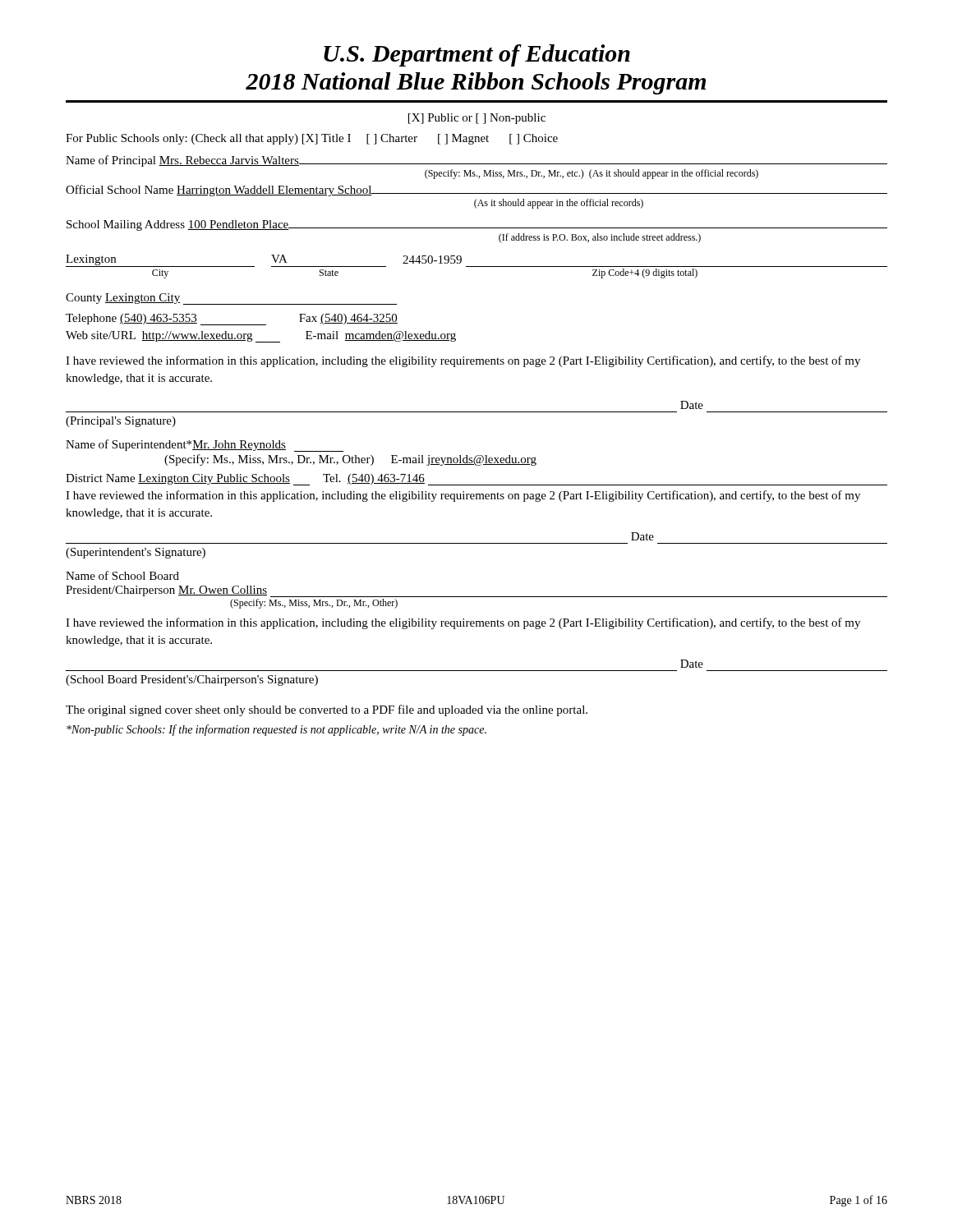Point to the block beginning "For Public Schools only: (Check"

coord(312,138)
